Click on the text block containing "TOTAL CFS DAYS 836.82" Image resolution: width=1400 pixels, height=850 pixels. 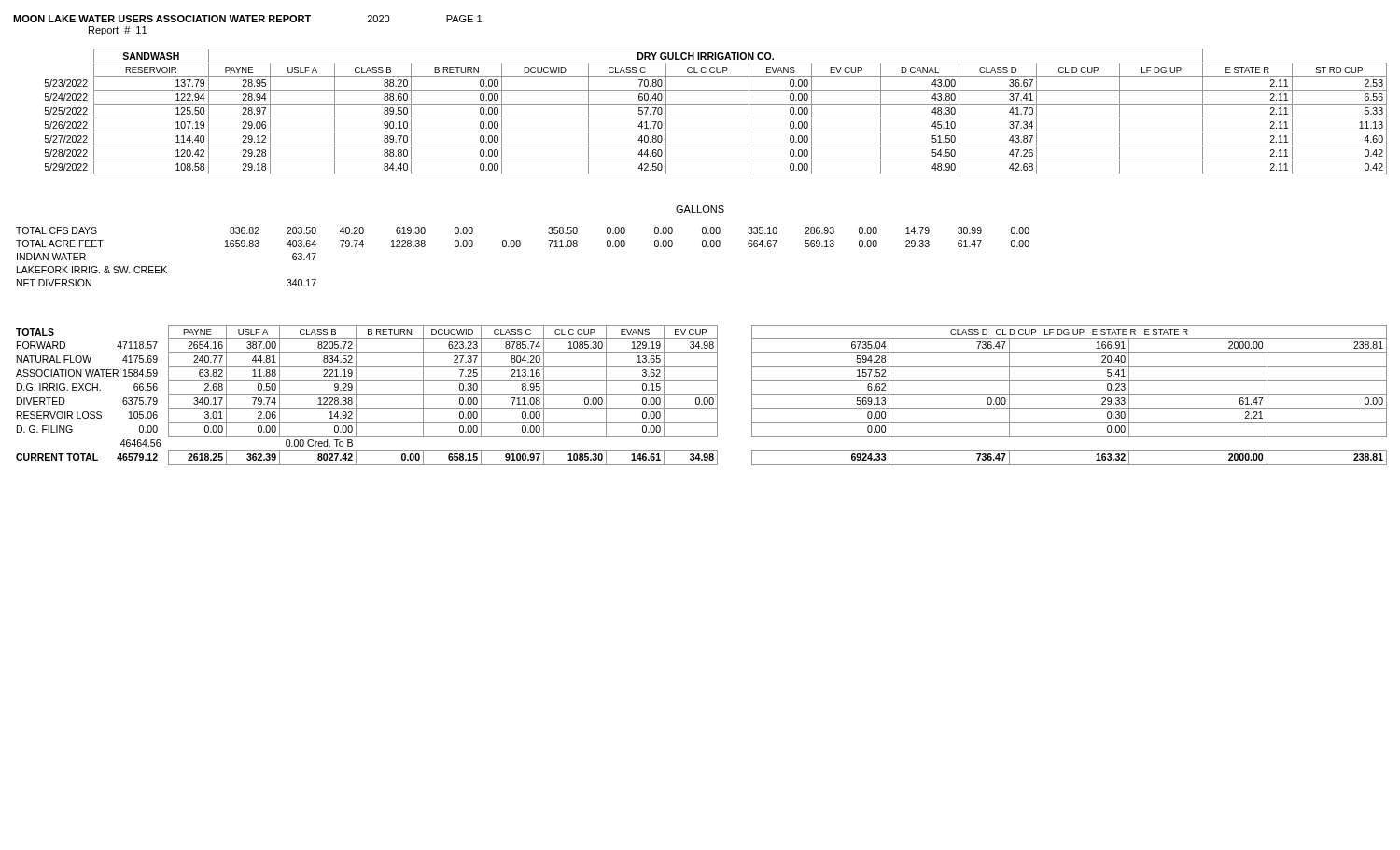523,257
